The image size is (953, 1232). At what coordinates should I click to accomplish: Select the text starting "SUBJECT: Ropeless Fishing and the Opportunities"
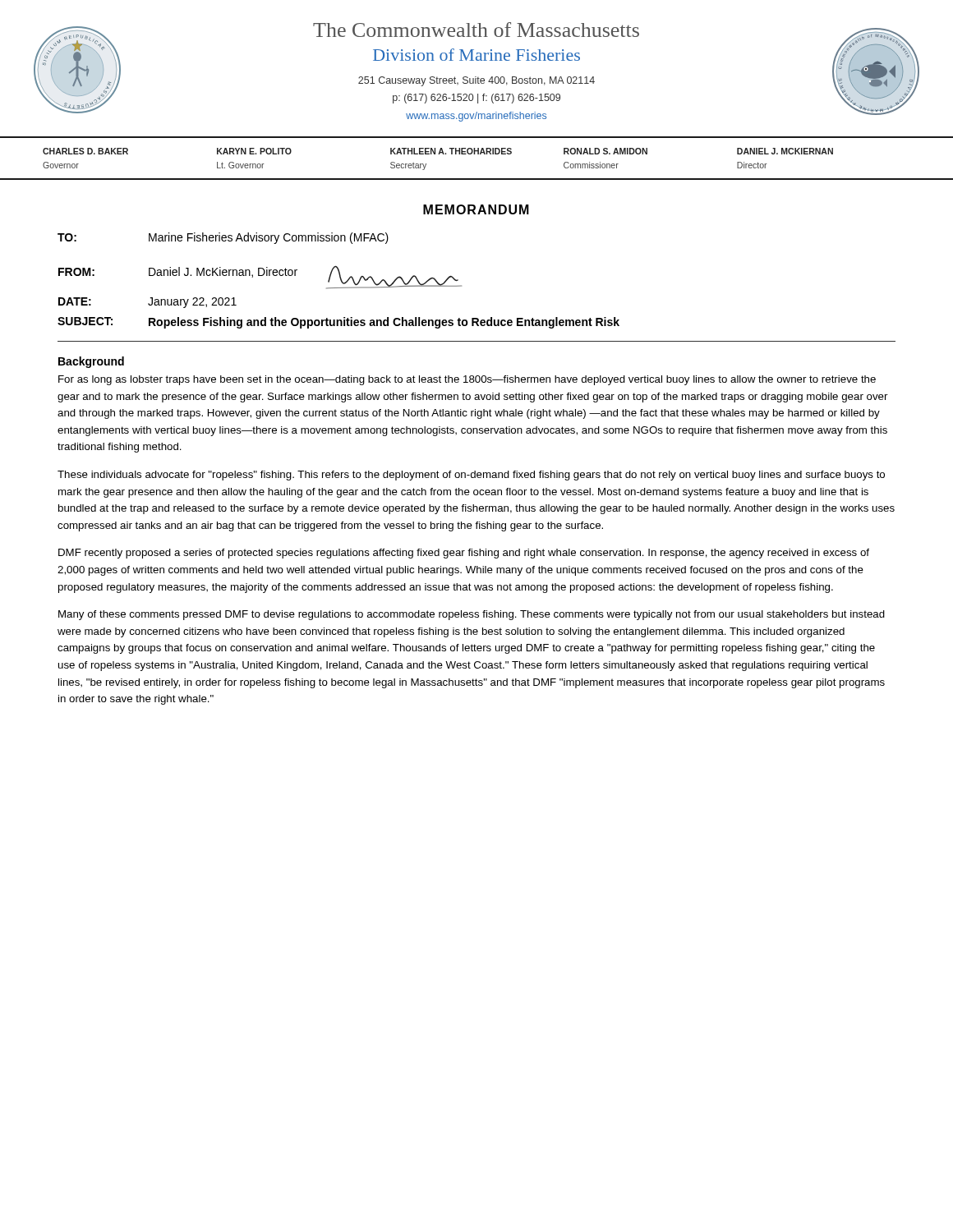pos(476,323)
